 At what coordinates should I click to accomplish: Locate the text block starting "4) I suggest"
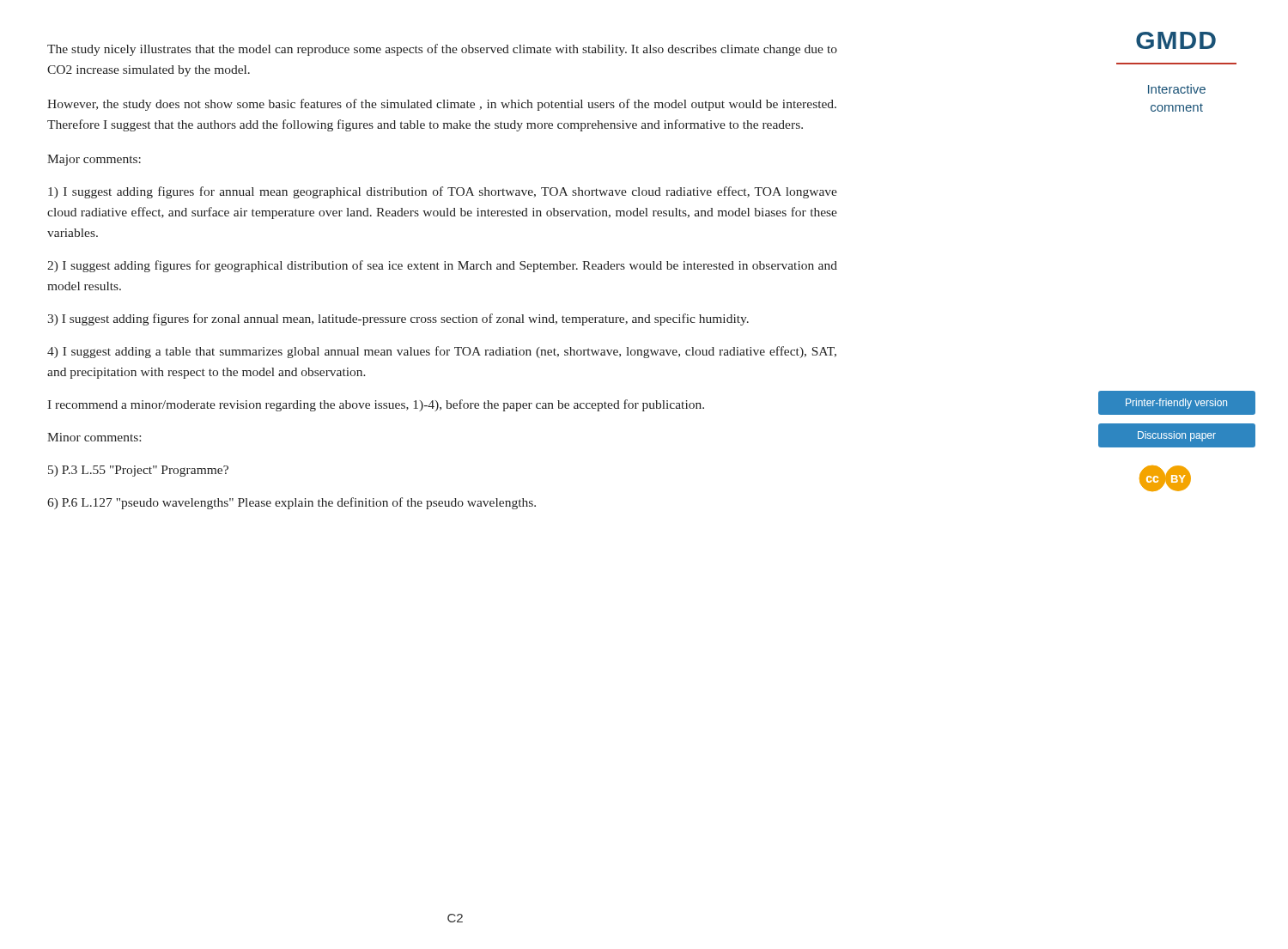click(442, 361)
